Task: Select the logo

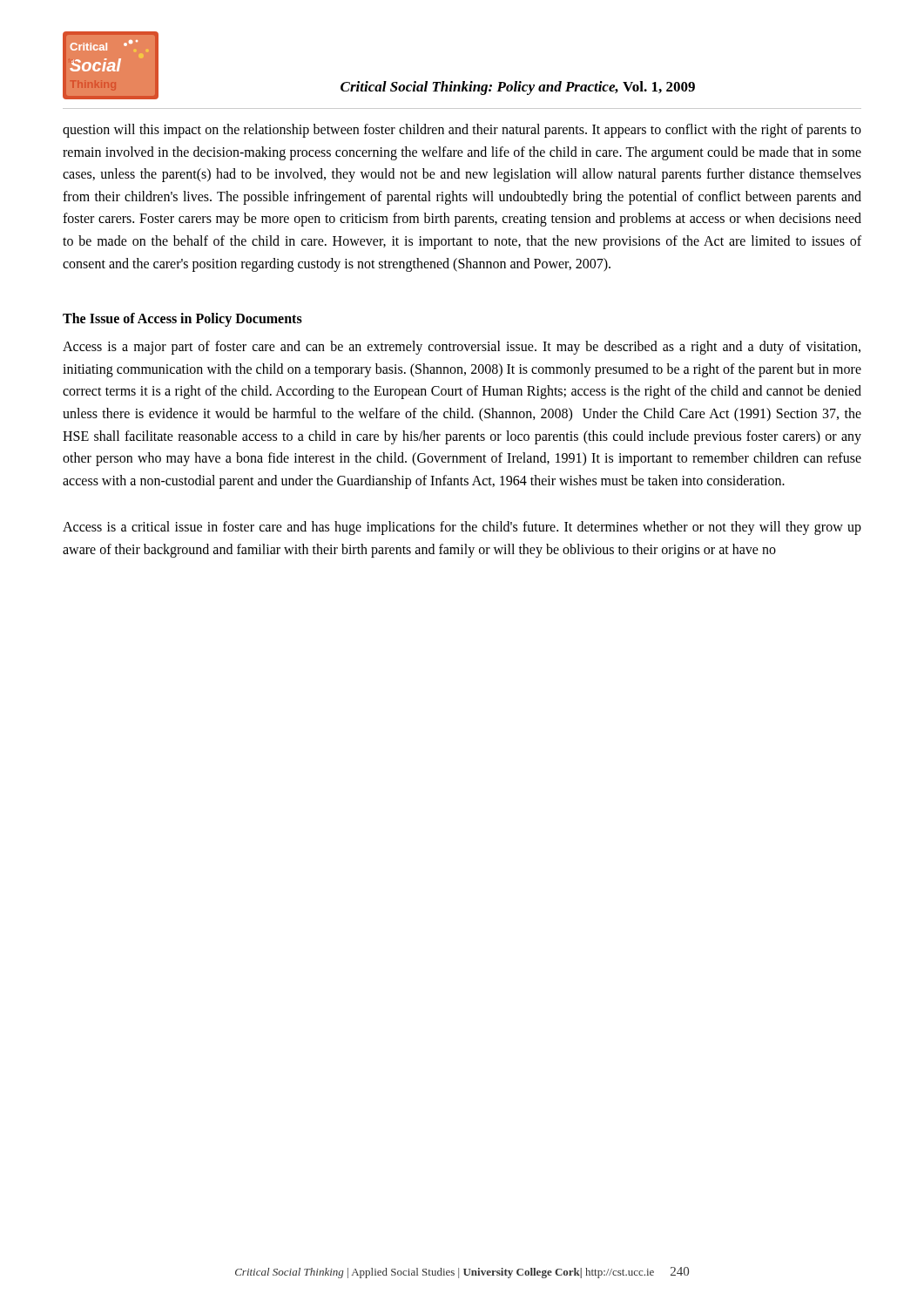Action: point(111,65)
